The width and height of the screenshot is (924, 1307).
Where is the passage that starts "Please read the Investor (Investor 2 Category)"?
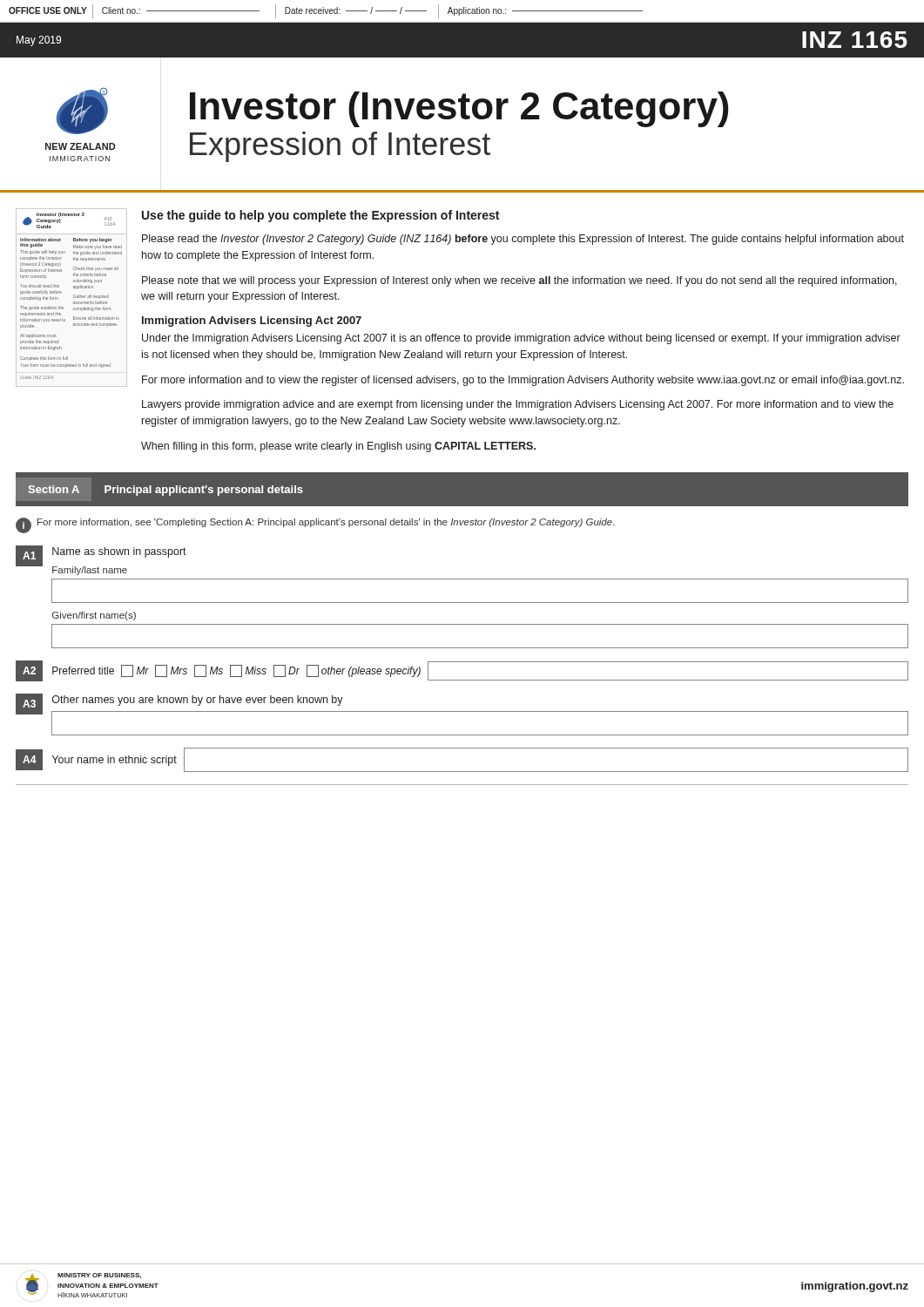click(523, 247)
